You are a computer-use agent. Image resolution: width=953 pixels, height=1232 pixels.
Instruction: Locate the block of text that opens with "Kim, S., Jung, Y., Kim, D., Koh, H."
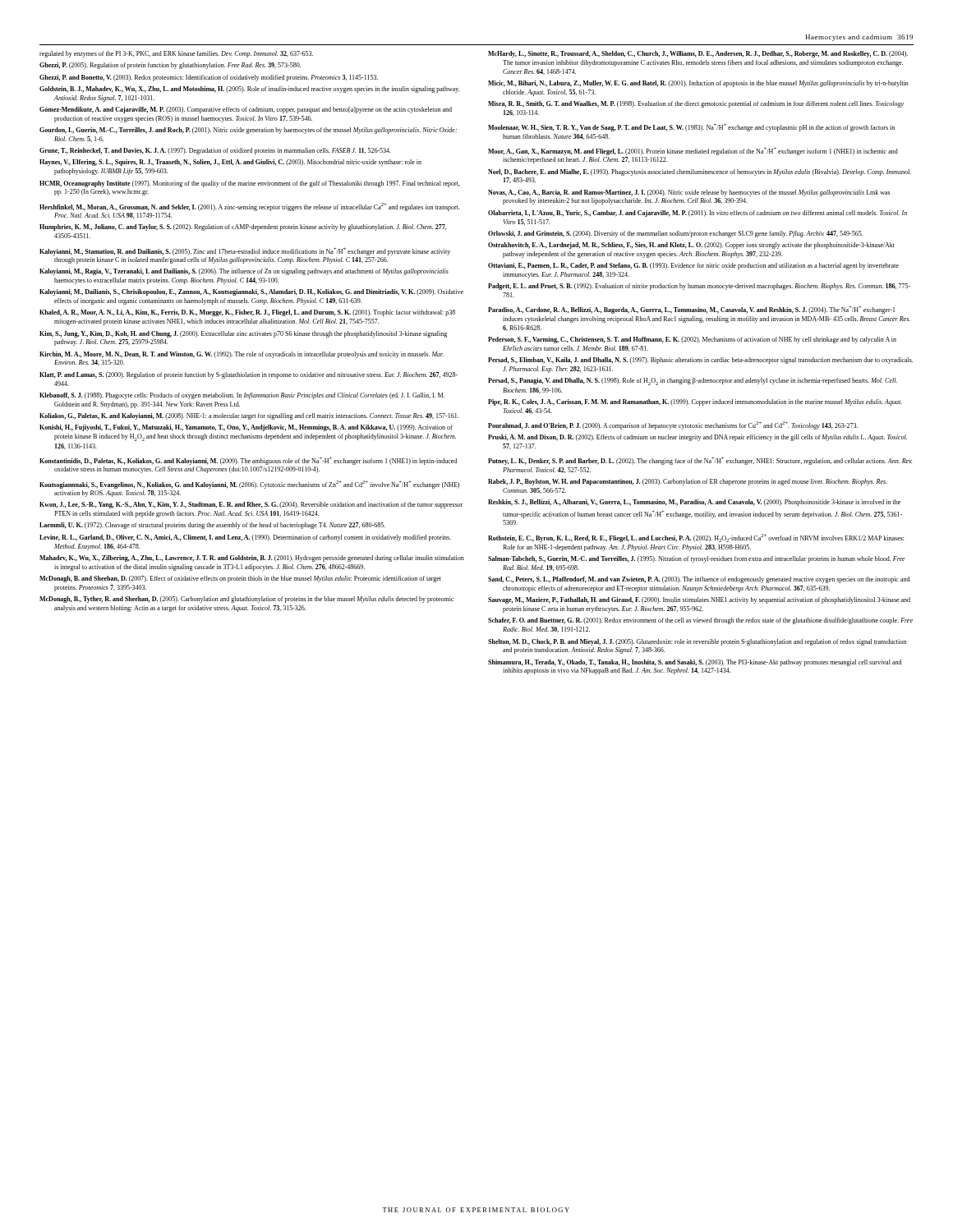tap(243, 338)
